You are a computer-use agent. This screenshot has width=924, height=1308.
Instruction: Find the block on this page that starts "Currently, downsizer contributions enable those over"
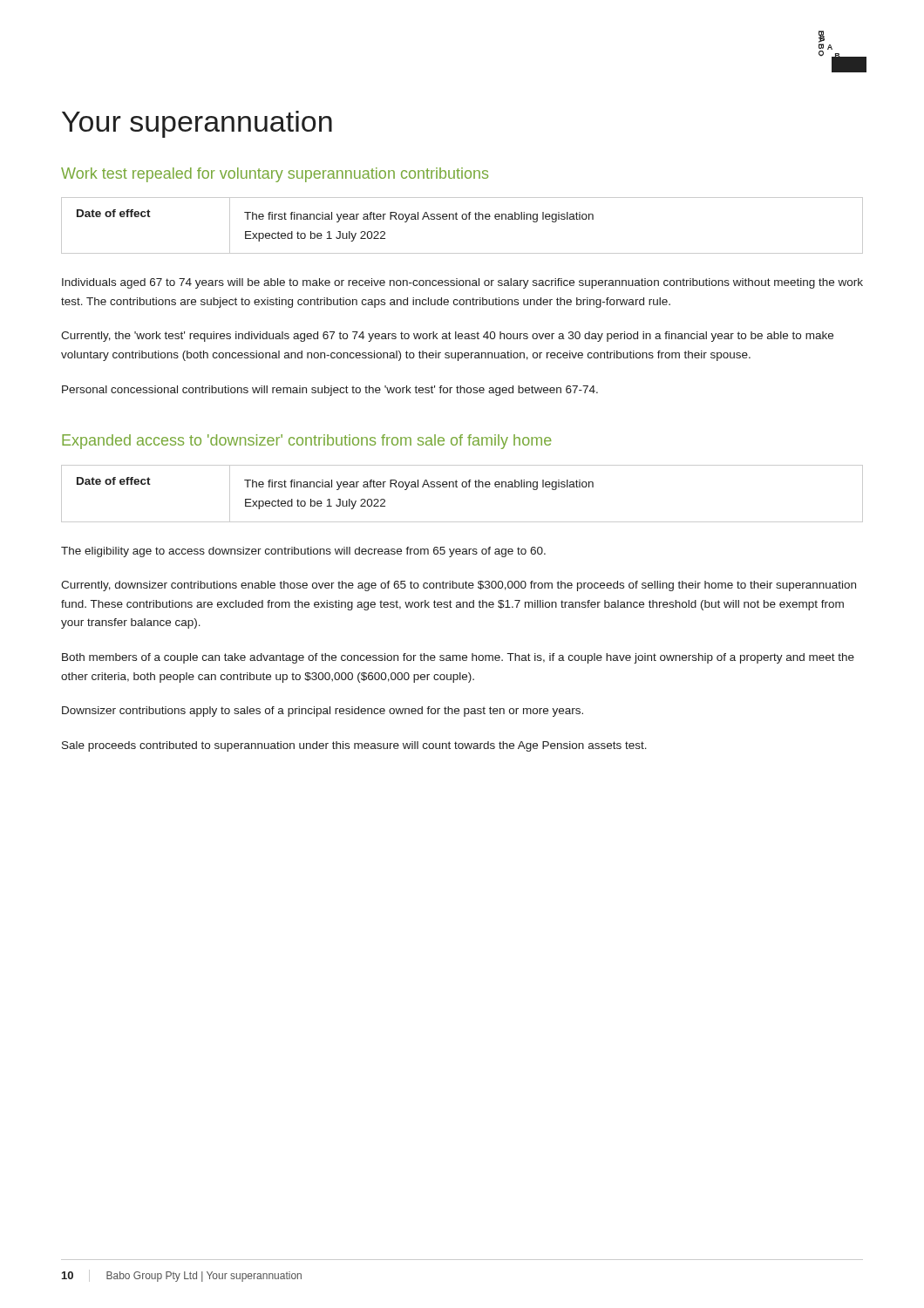pos(459,604)
